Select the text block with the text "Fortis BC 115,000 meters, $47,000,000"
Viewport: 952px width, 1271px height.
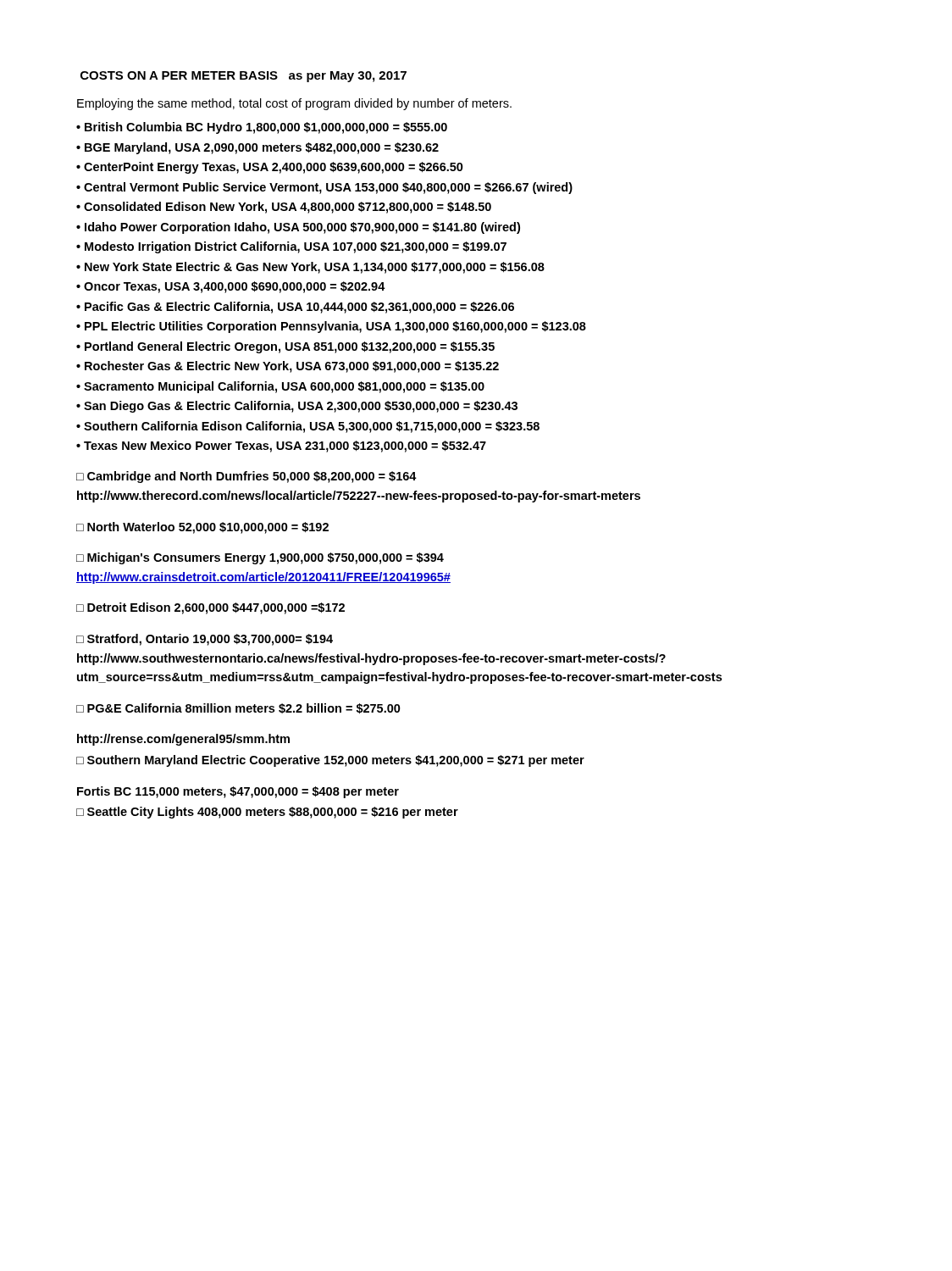pyautogui.click(x=238, y=791)
